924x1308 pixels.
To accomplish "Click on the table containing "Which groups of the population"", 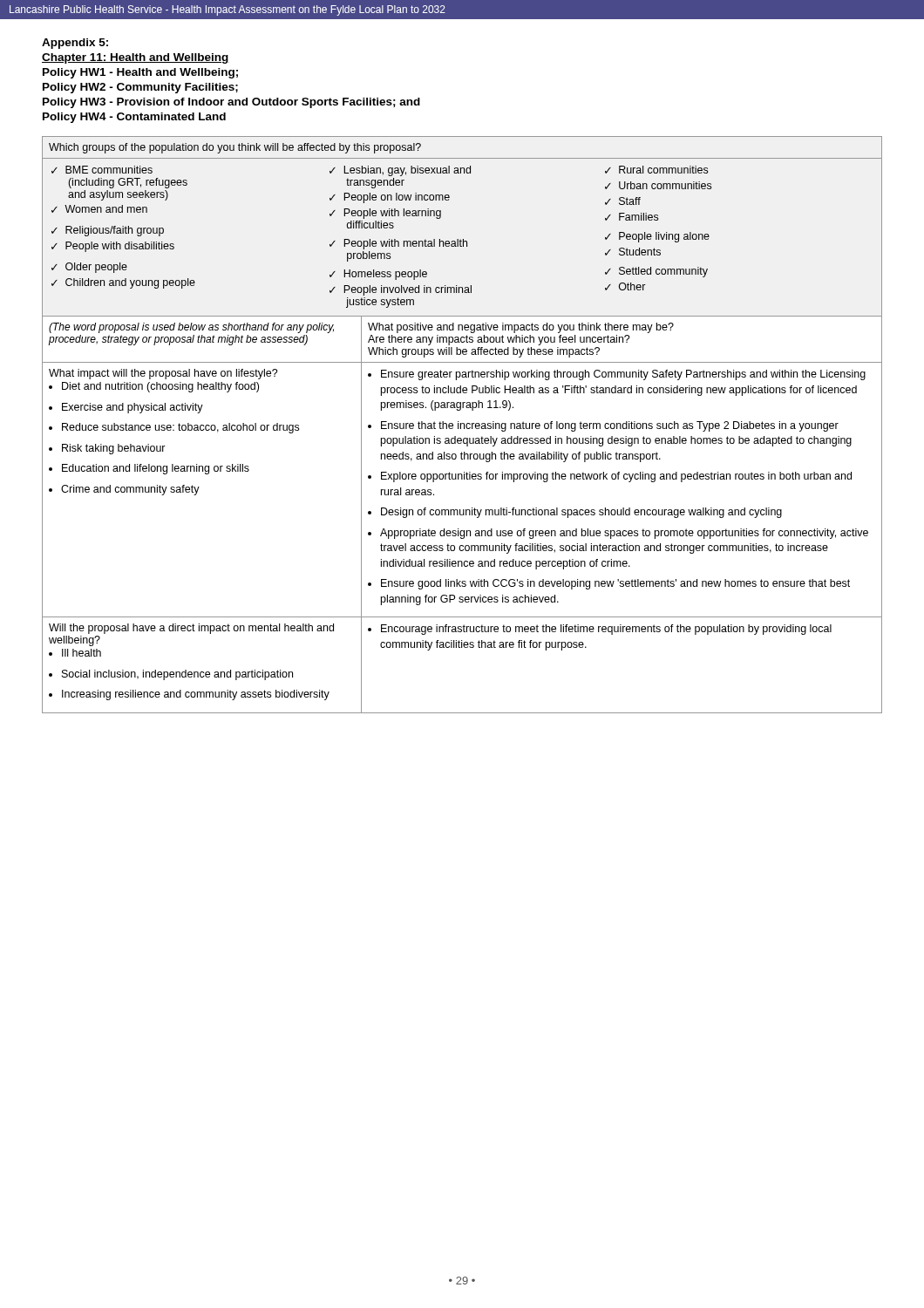I will click(462, 424).
